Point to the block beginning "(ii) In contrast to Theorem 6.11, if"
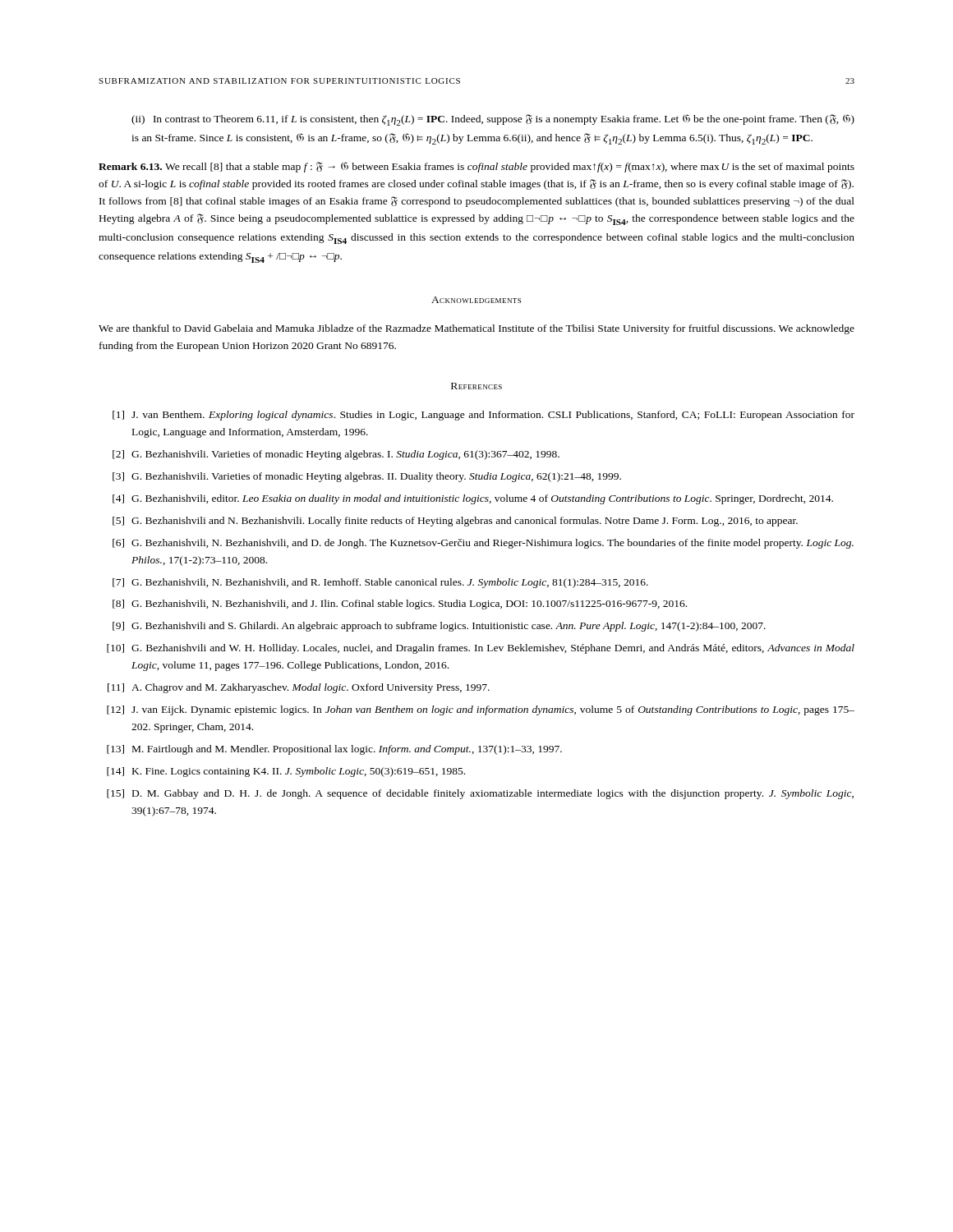Screen dimensions: 1232x953 pyautogui.click(x=493, y=129)
